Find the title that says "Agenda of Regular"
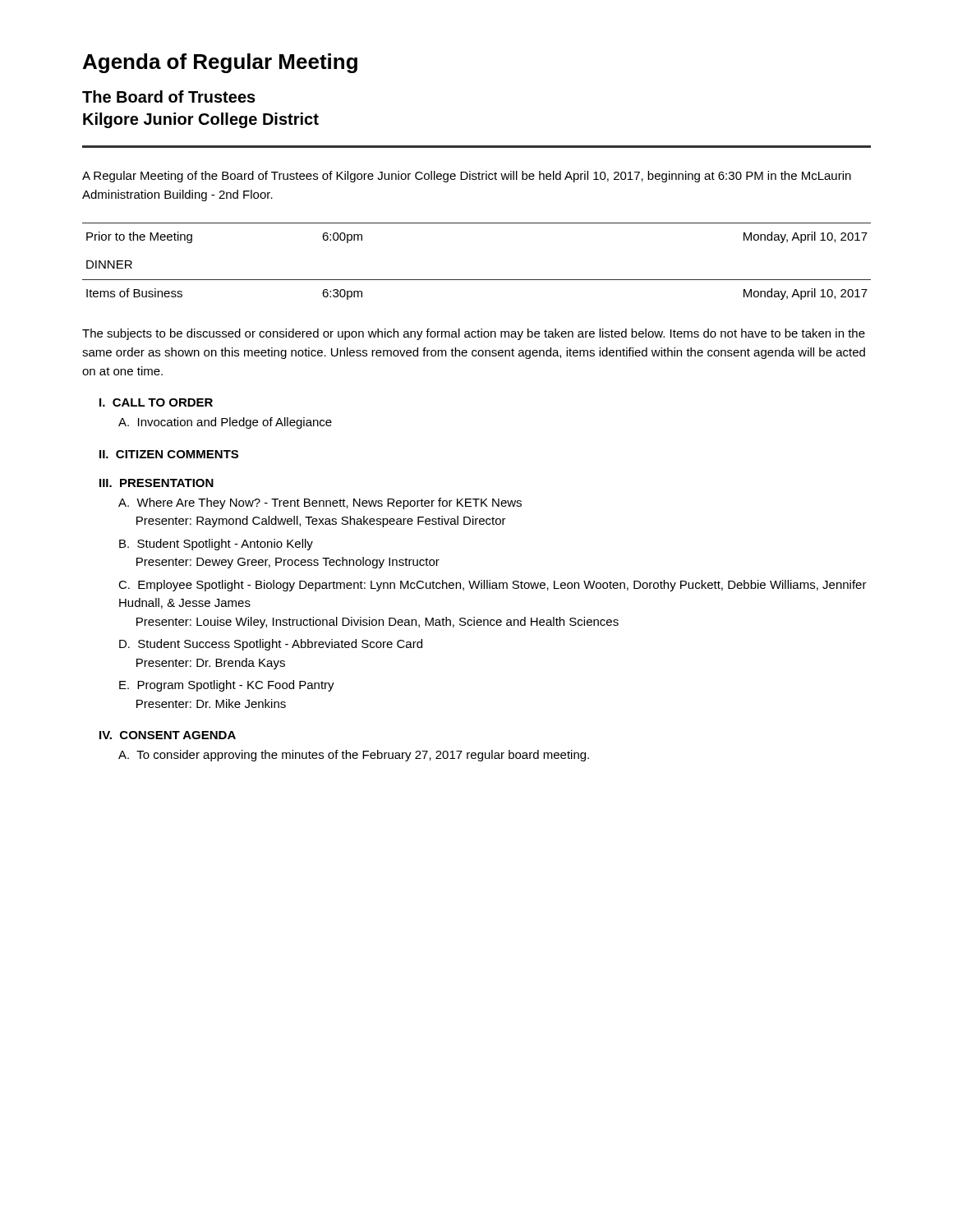Screen dimensions: 1232x953 point(220,62)
